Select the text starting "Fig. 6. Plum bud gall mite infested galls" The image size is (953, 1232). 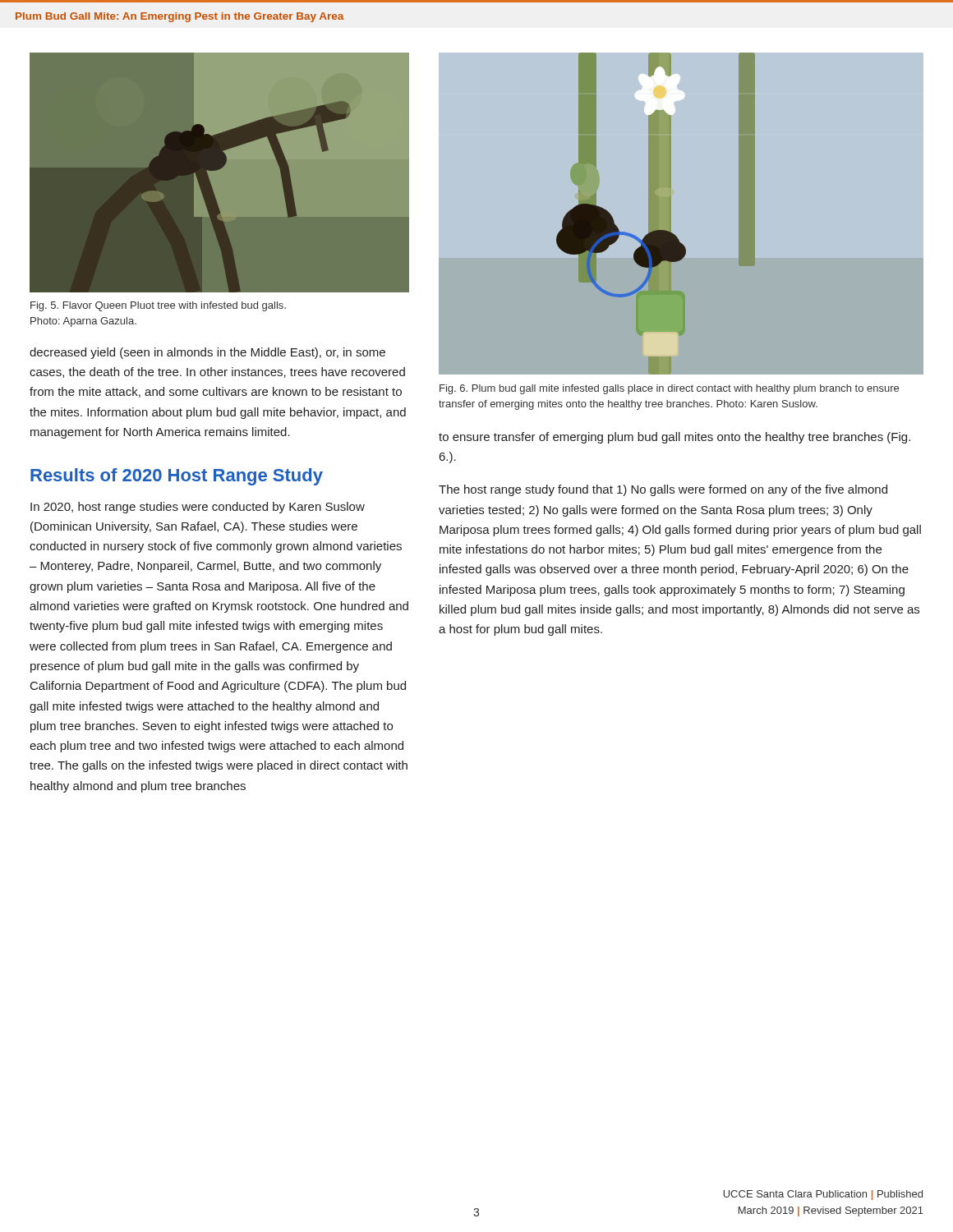point(669,396)
